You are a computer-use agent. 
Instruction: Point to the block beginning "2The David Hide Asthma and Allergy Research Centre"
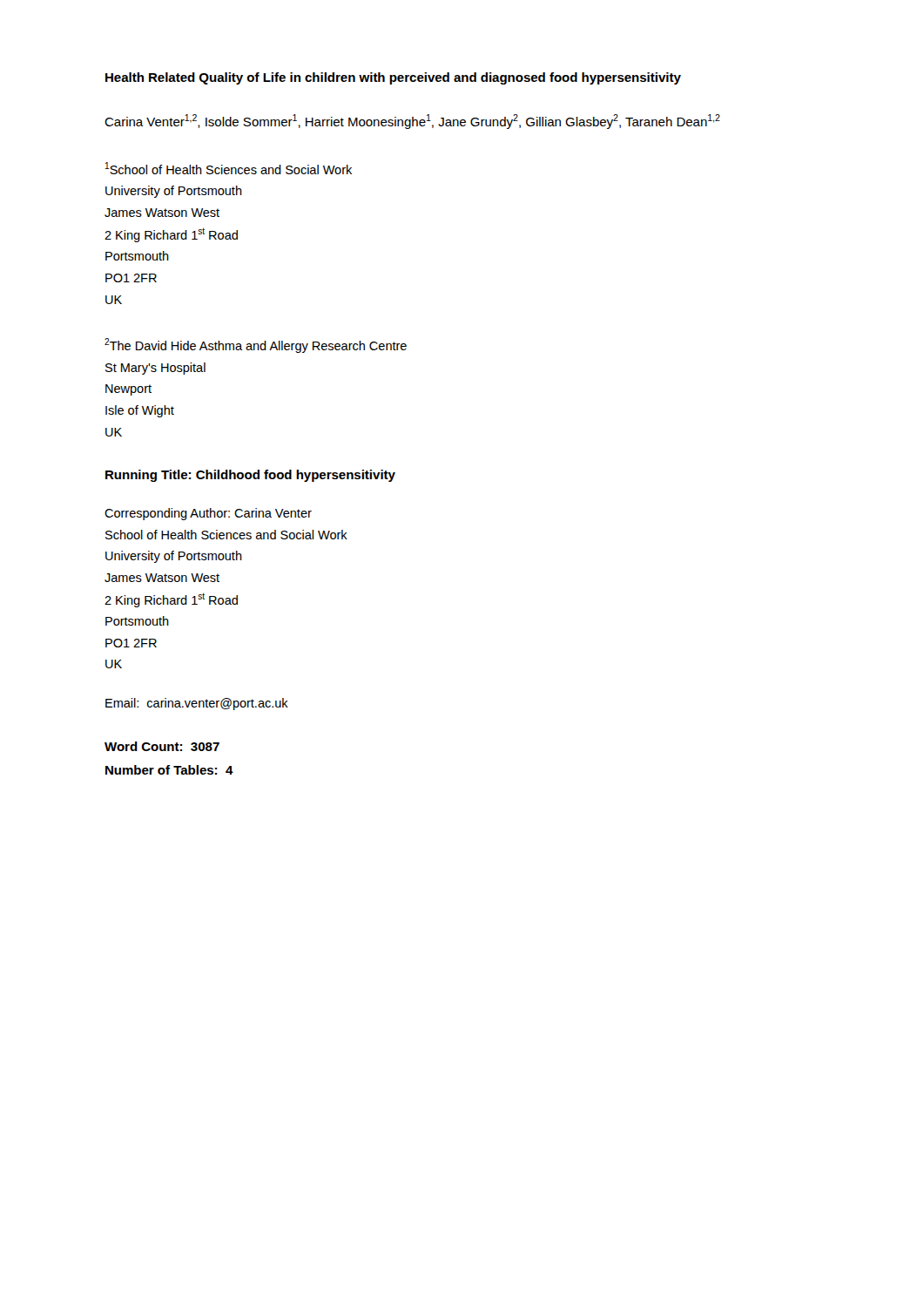pos(256,345)
